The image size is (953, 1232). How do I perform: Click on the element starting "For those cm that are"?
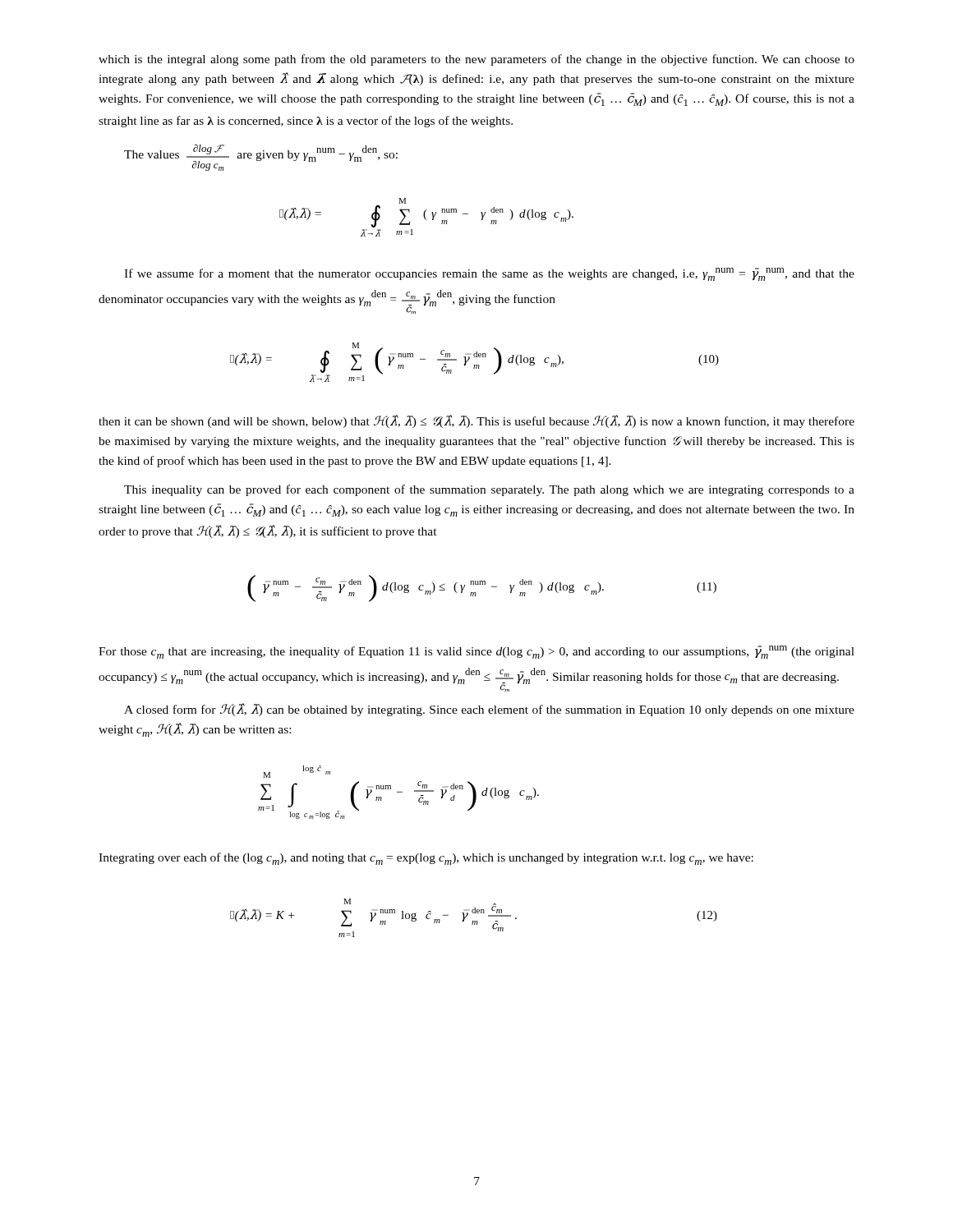(x=476, y=666)
